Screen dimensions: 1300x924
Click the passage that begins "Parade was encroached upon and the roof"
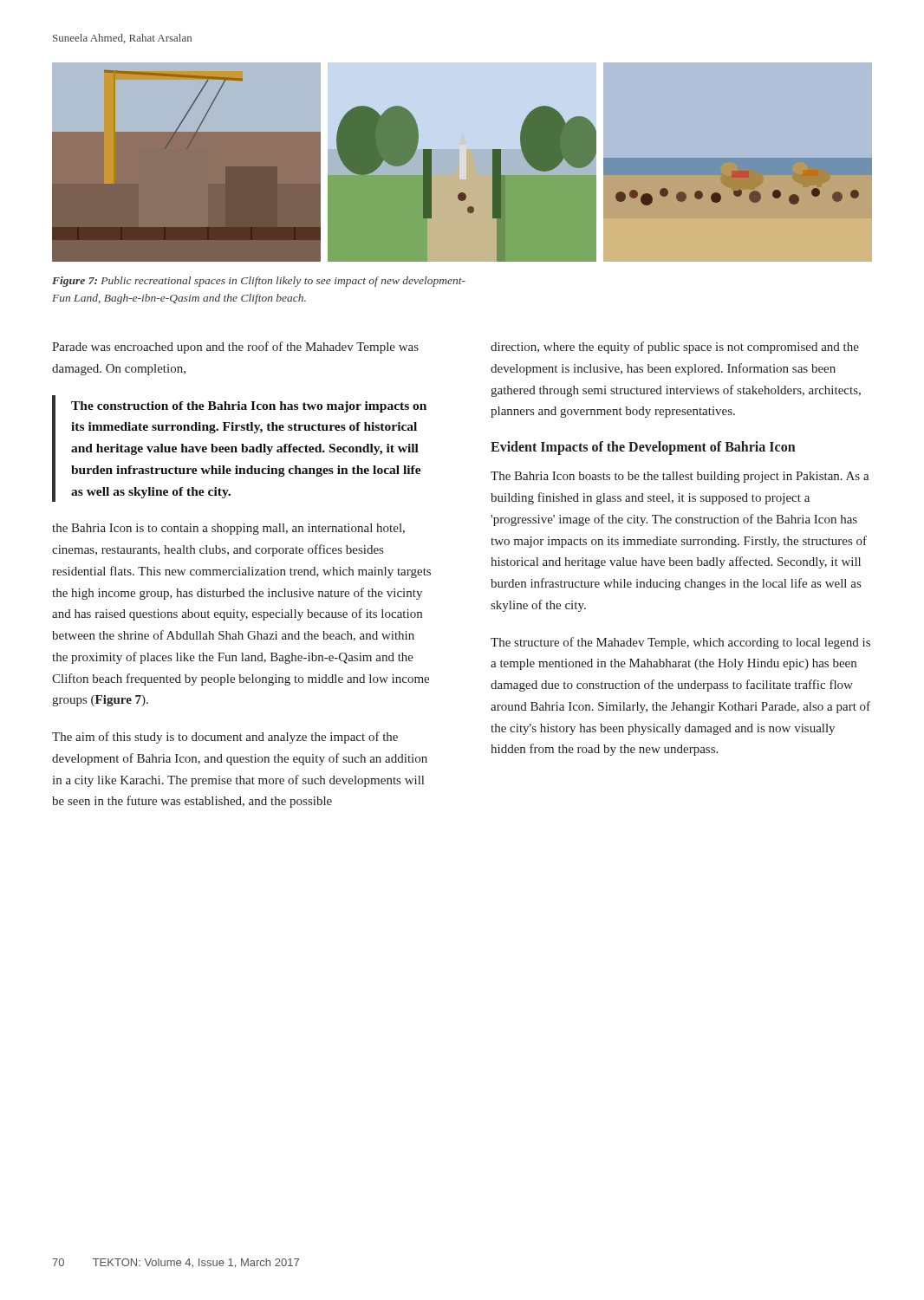point(235,357)
